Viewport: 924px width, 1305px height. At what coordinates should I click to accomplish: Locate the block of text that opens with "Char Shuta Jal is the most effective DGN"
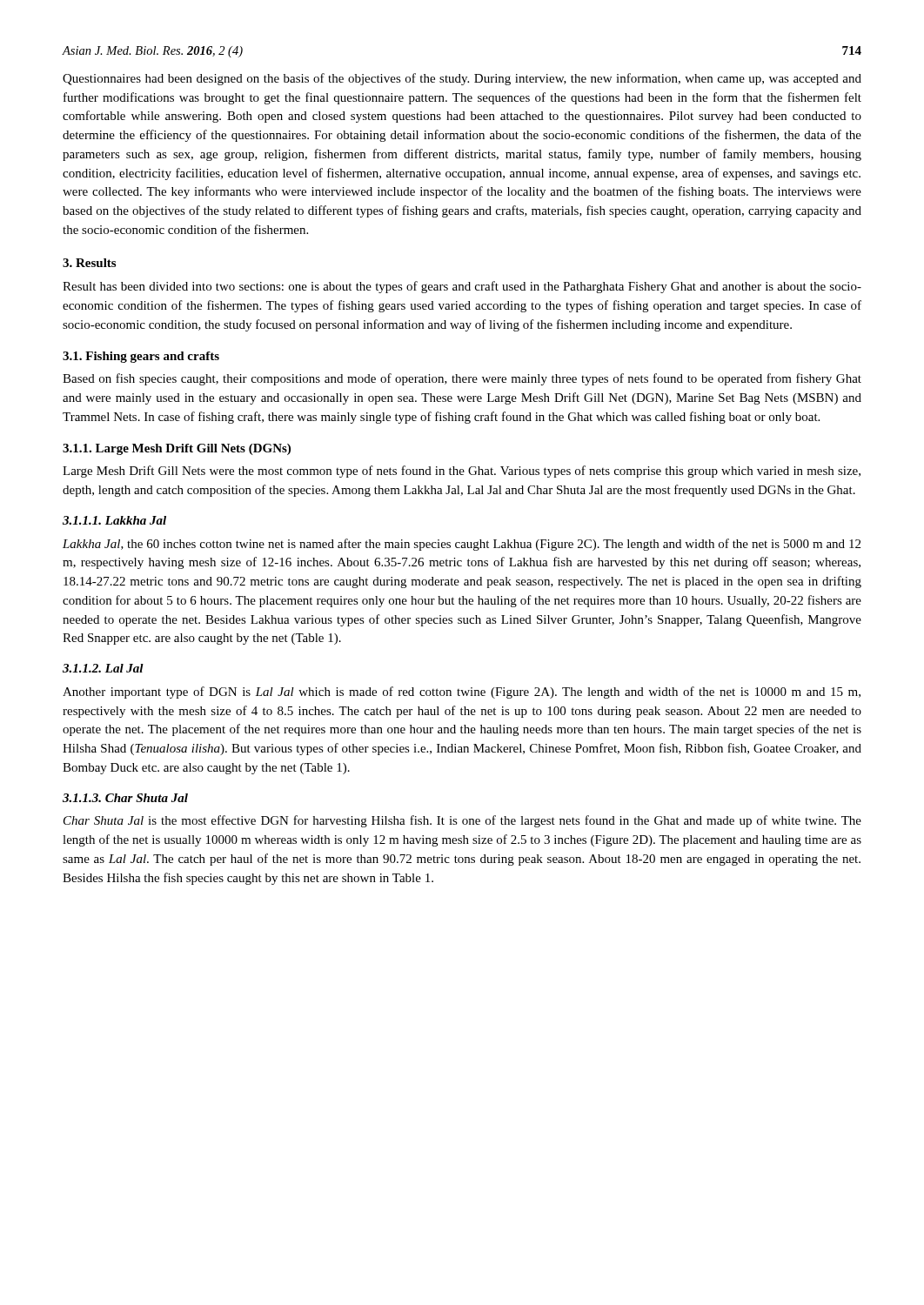(x=462, y=850)
